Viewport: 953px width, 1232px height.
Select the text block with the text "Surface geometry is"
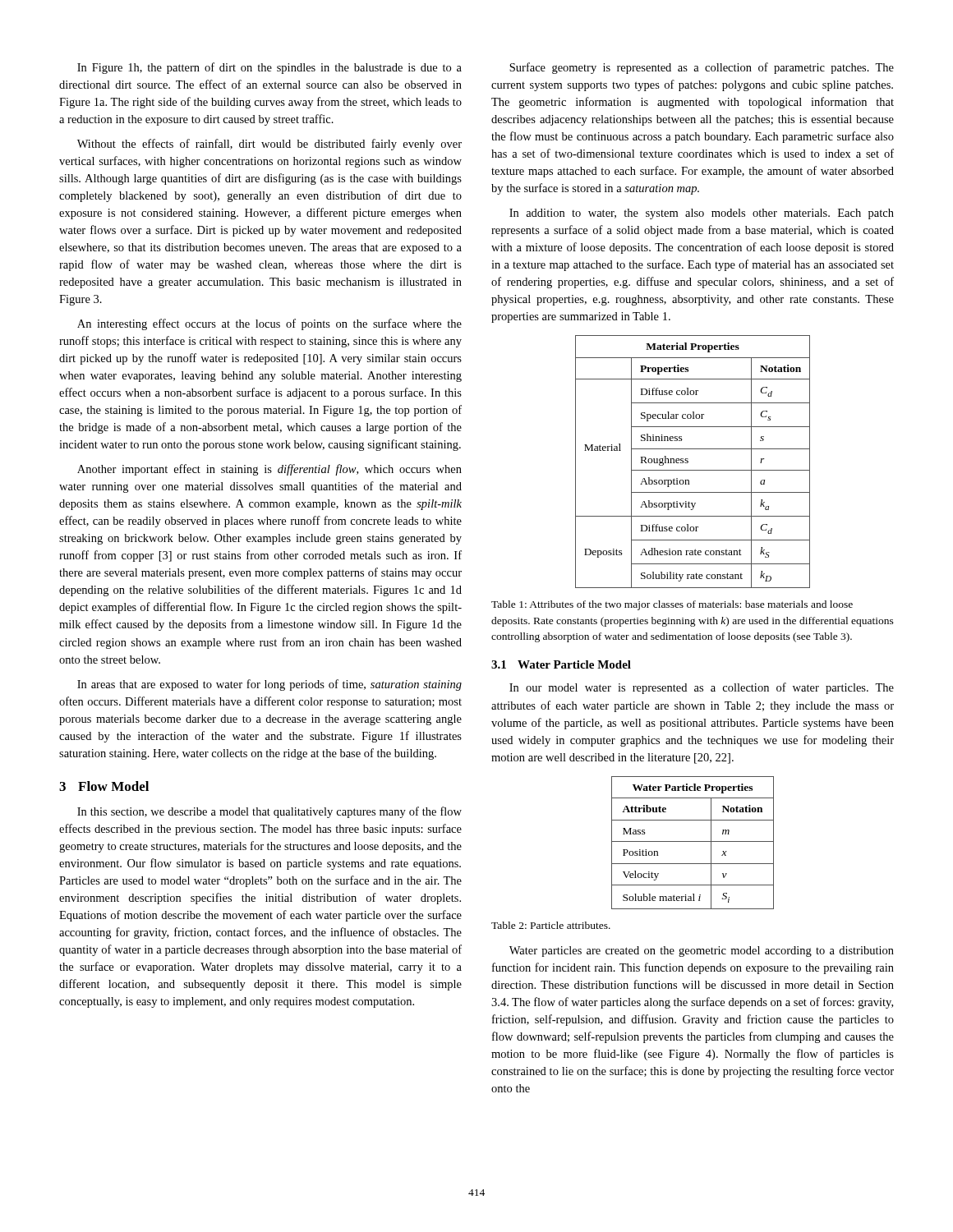(x=693, y=128)
